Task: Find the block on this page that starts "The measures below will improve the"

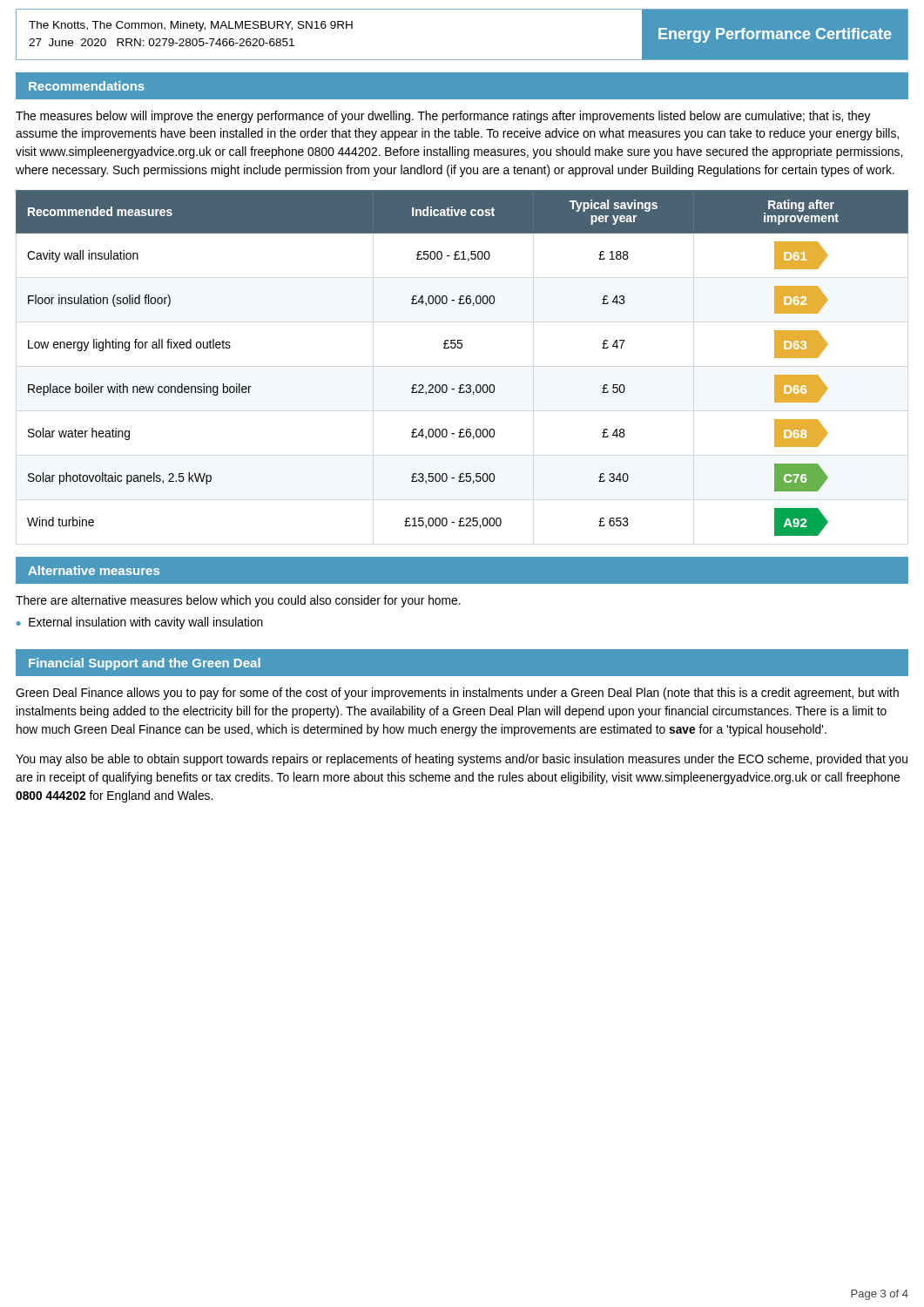Action: 460,143
